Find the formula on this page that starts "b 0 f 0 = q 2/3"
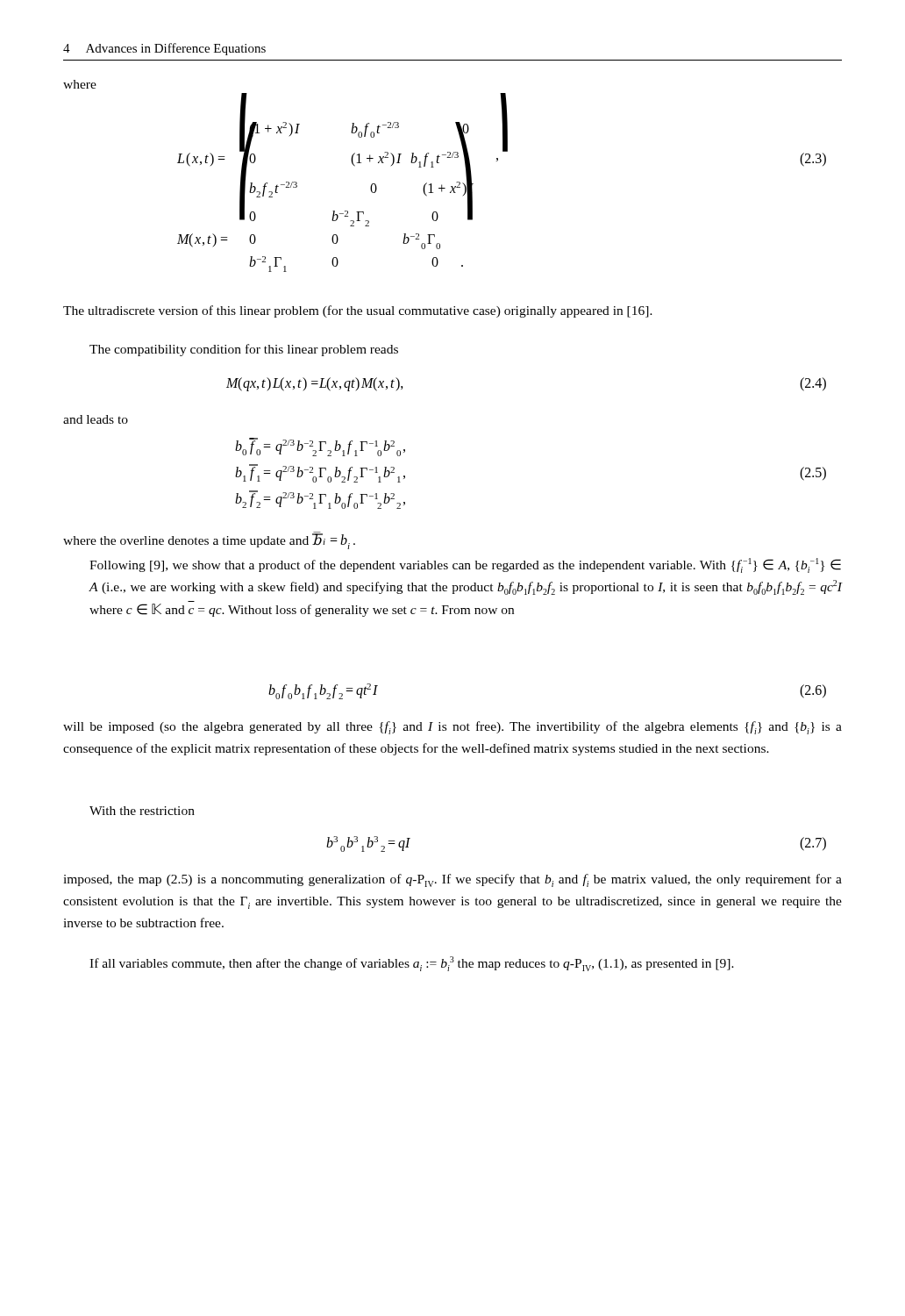 pyautogui.click(x=320, y=447)
